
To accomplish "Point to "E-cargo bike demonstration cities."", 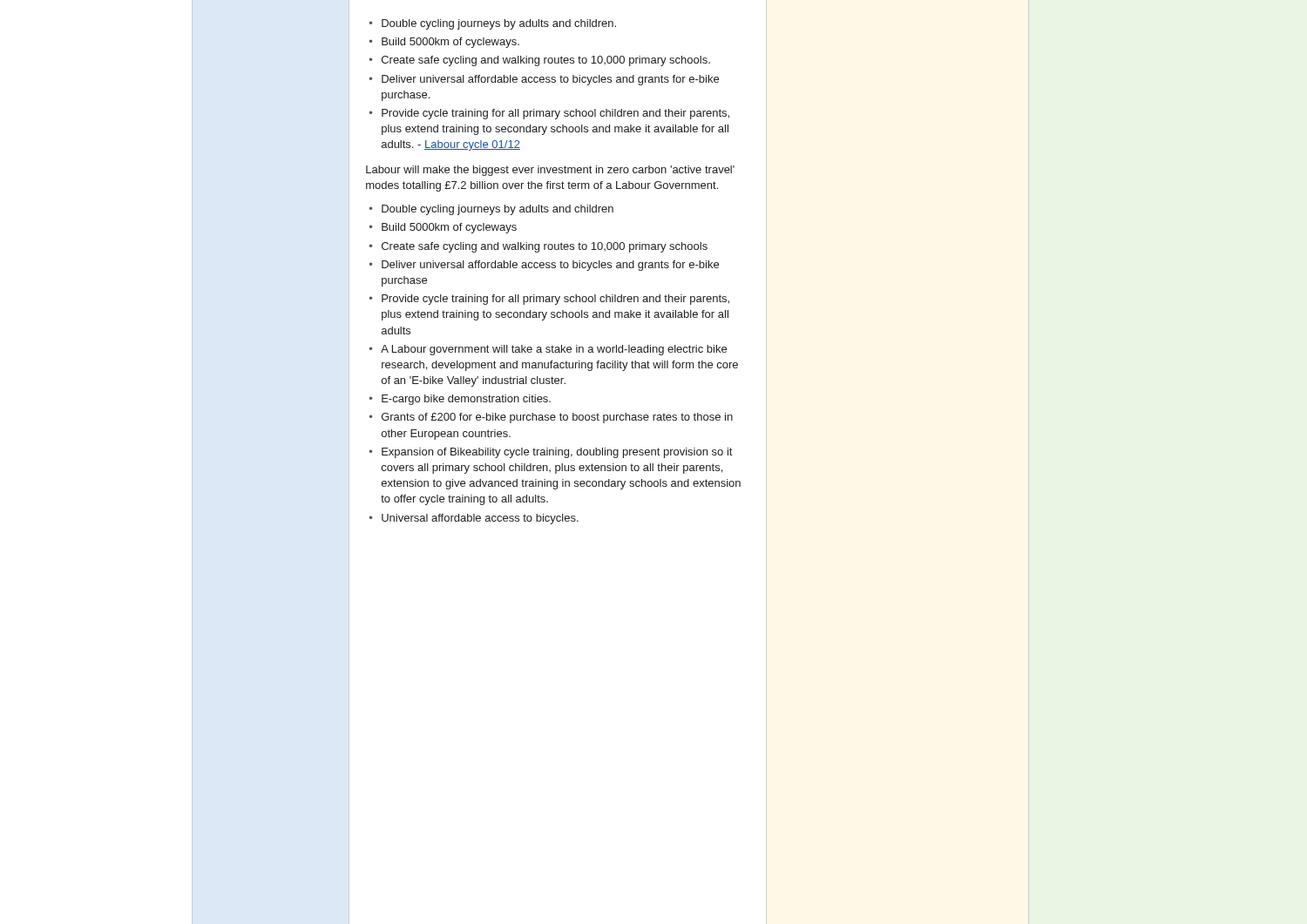I will click(558, 399).
